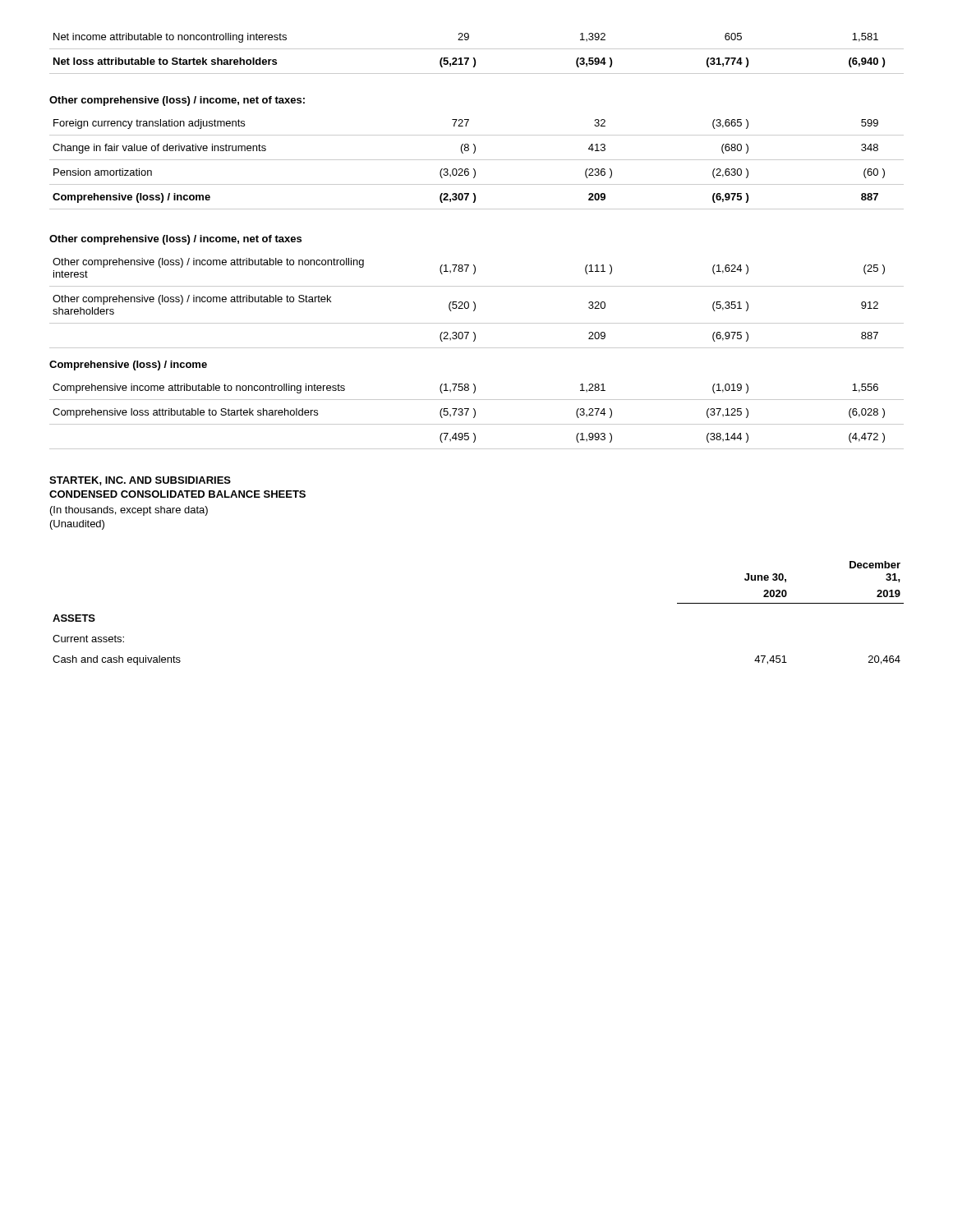Viewport: 953px width, 1232px height.
Task: Navigate to the block starting "STARTEK, INC. AND SUBSIDIARIES"
Action: coord(140,480)
